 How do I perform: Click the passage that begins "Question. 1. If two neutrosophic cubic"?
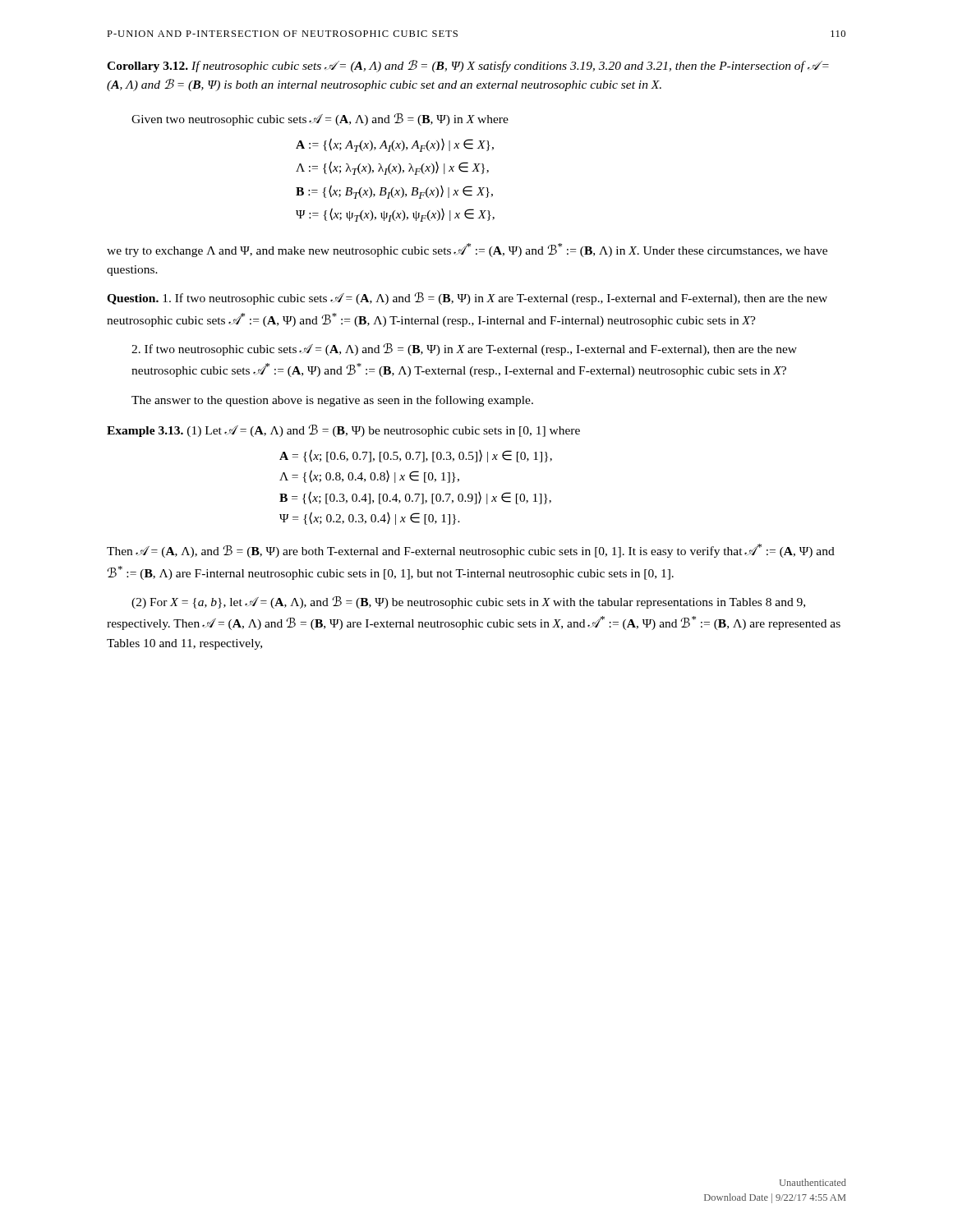click(x=467, y=309)
